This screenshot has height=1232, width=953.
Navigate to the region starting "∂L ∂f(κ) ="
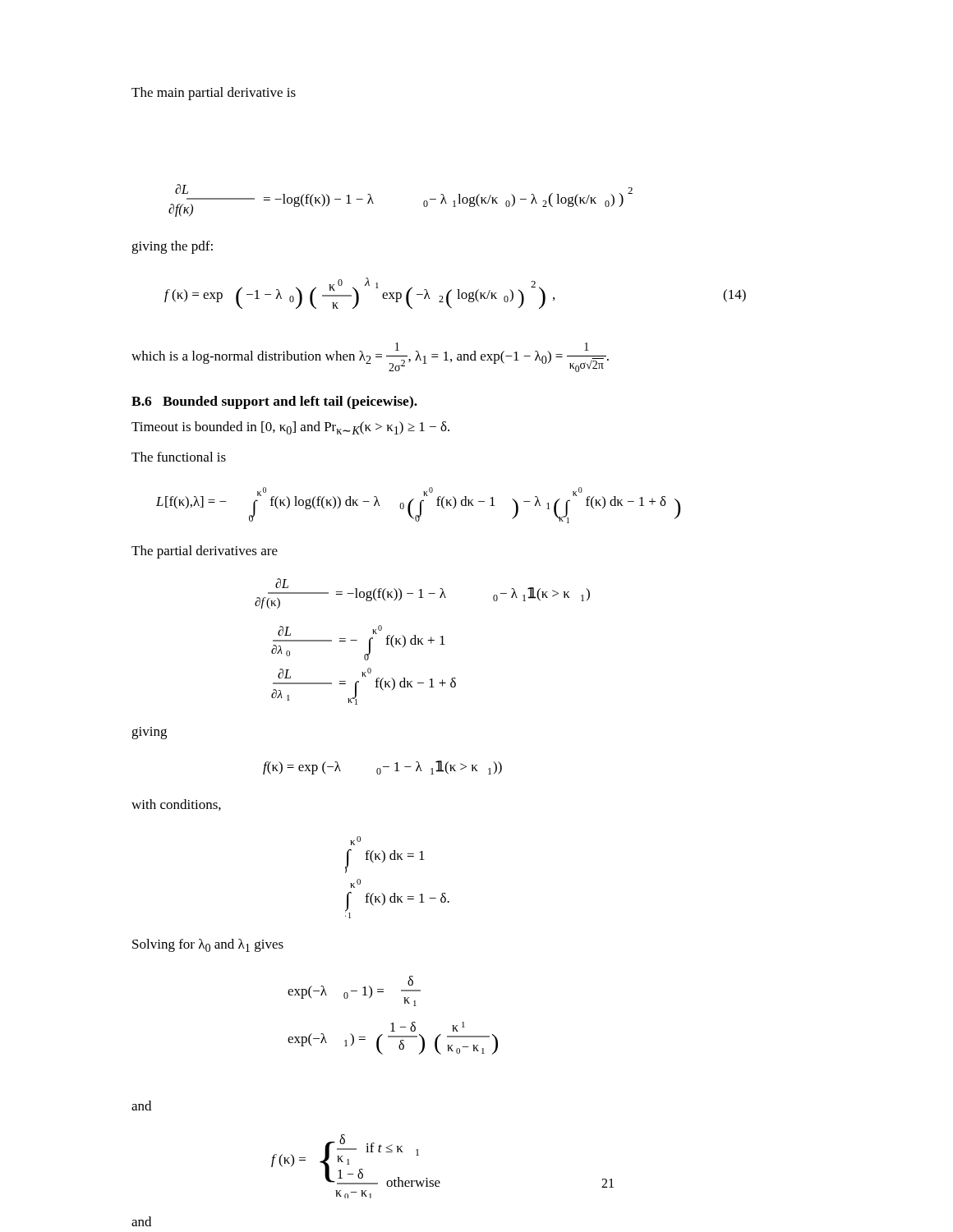(x=476, y=198)
